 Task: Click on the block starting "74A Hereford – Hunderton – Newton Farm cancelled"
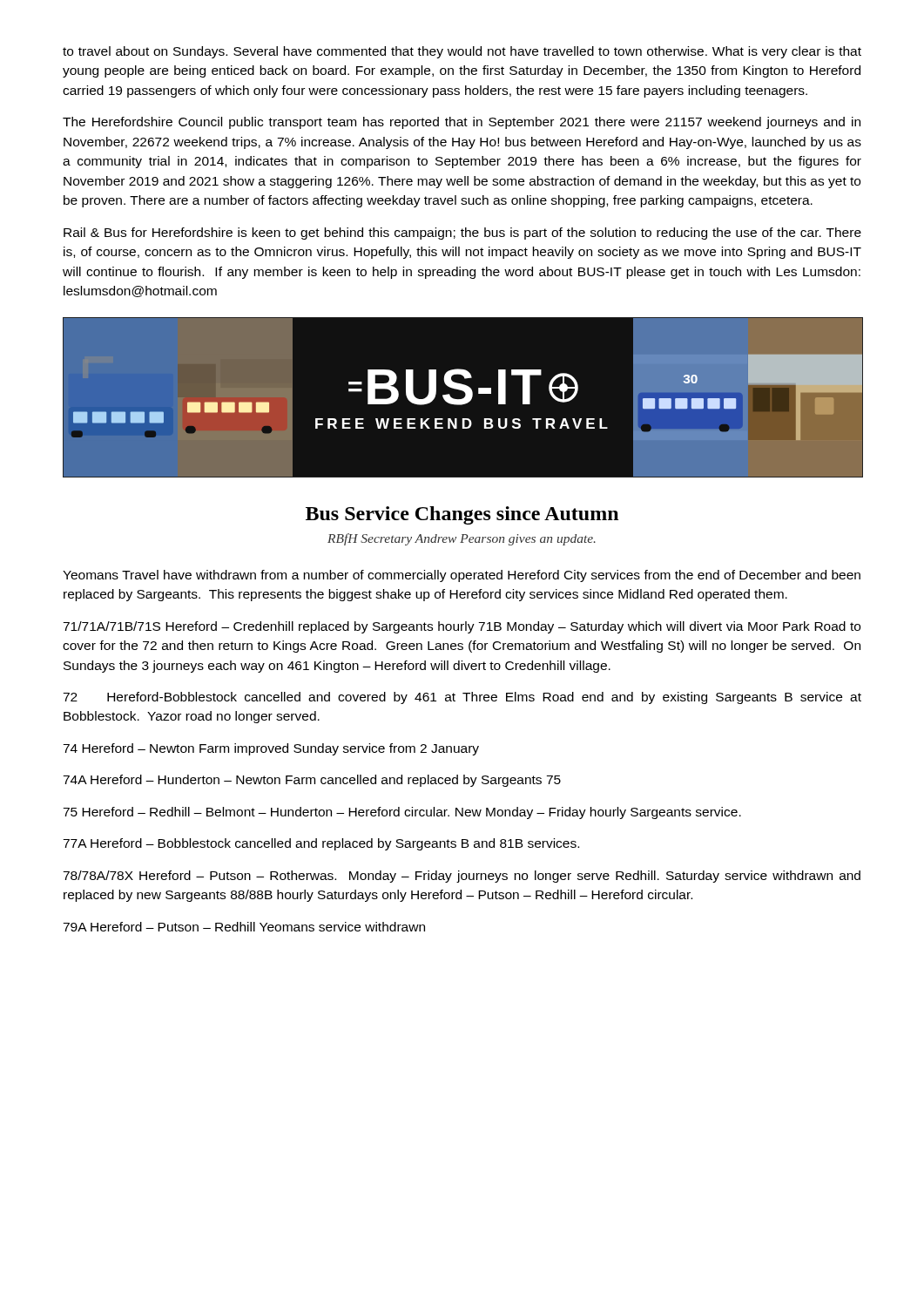(x=312, y=780)
